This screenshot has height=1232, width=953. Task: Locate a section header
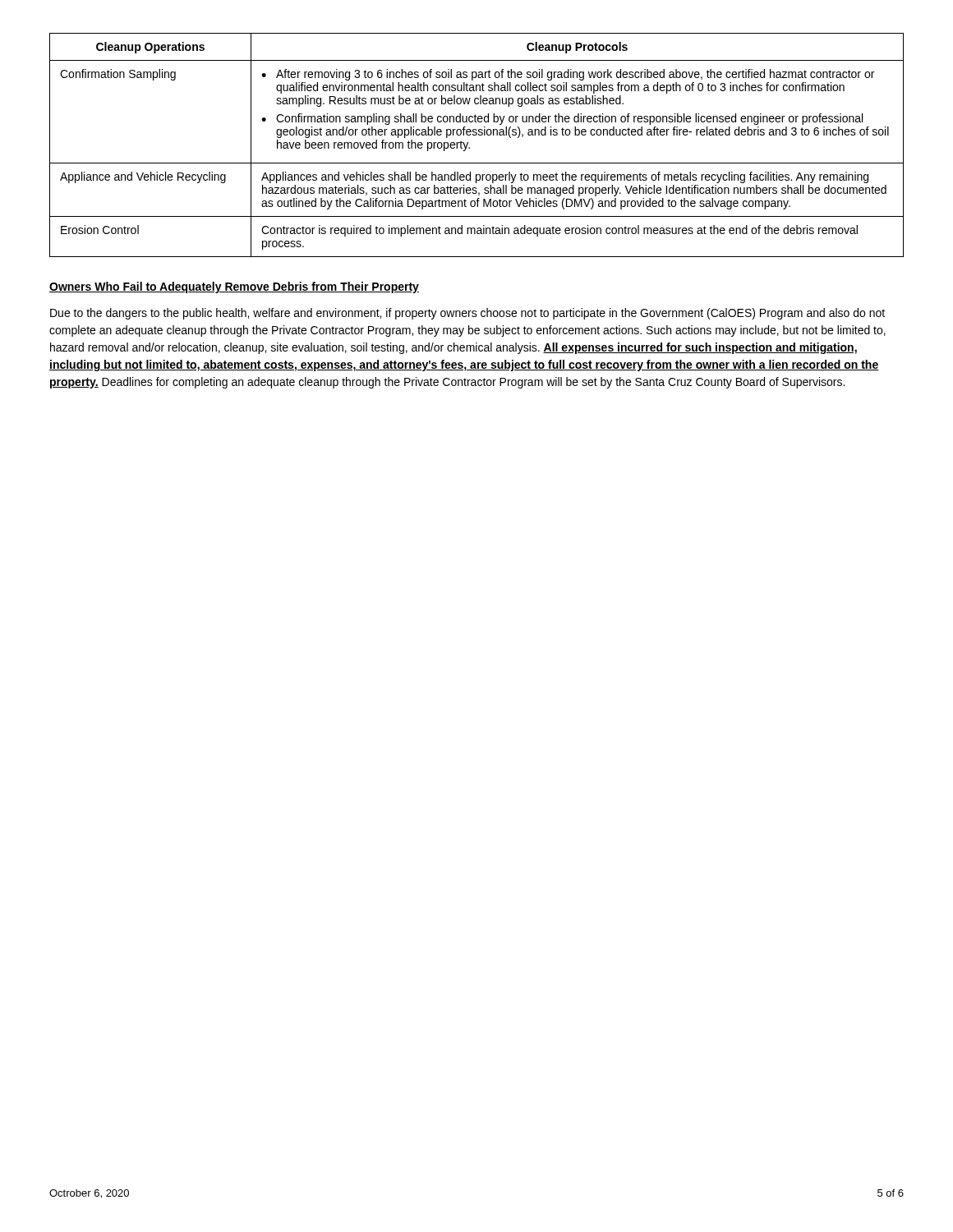pyautogui.click(x=234, y=287)
